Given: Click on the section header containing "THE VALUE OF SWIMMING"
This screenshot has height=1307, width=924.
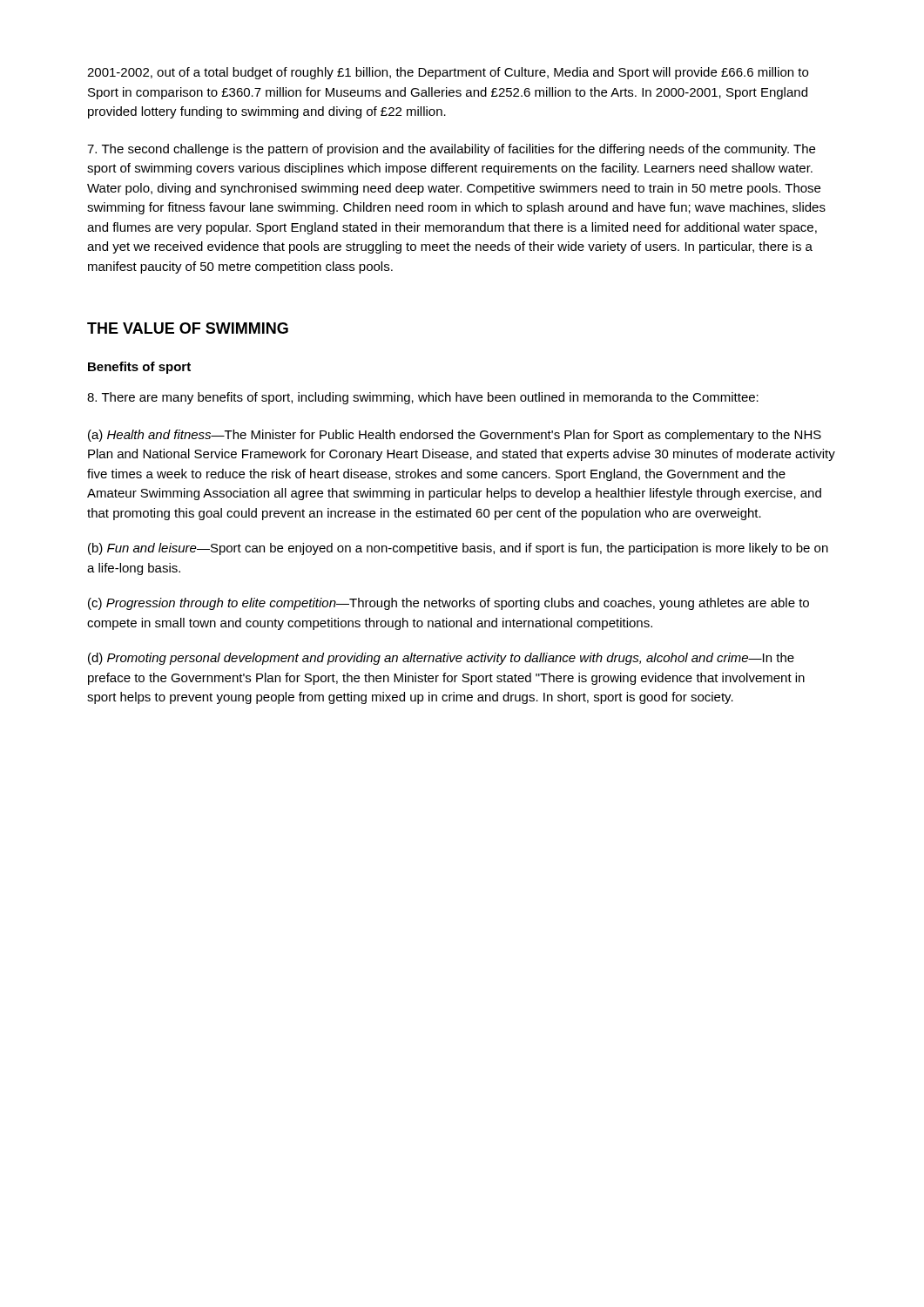Looking at the screenshot, I should (188, 329).
